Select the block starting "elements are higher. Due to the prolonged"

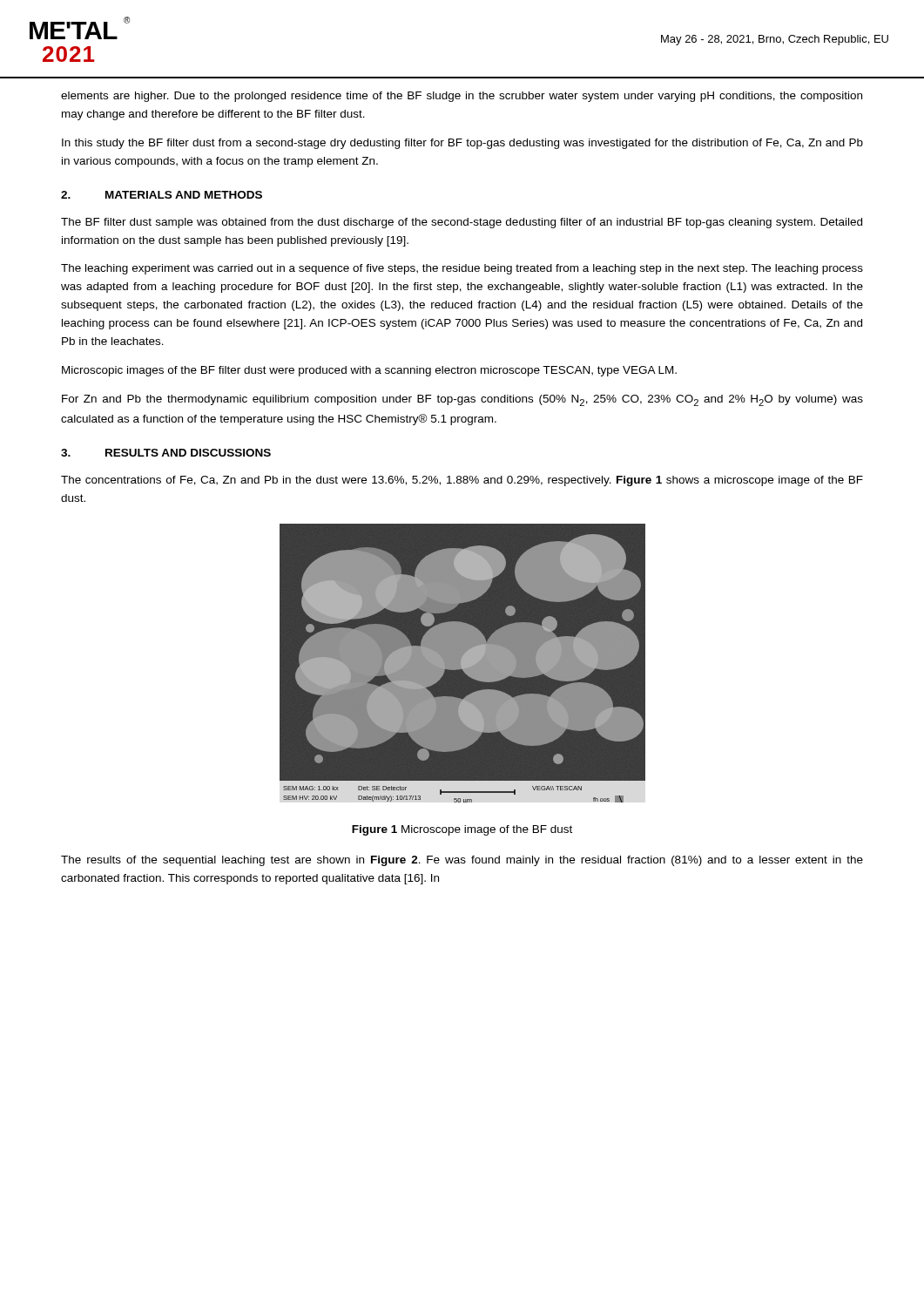462,129
